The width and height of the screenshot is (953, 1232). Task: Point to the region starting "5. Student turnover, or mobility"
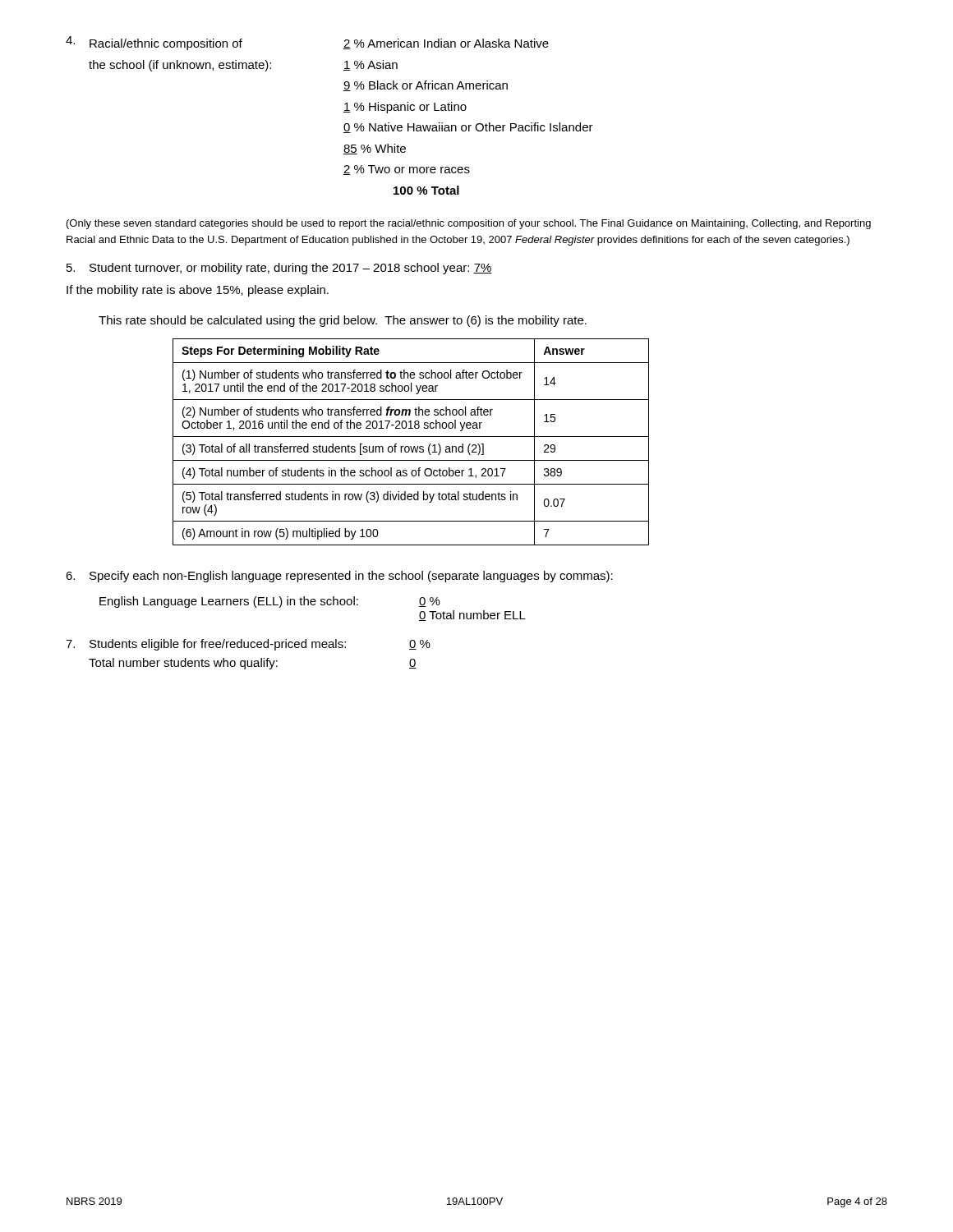tap(279, 267)
